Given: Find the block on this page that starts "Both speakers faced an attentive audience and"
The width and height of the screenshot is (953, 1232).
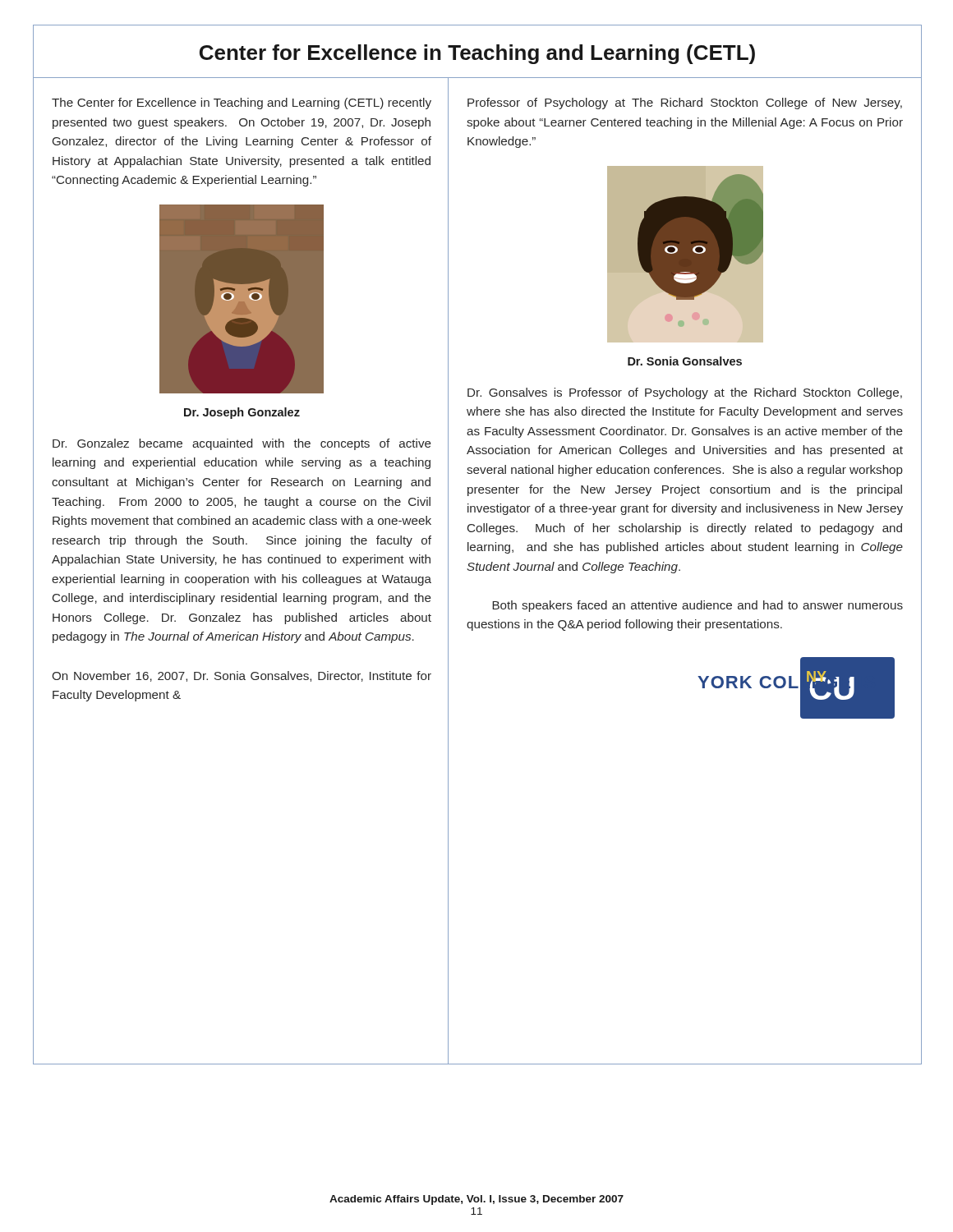Looking at the screenshot, I should (685, 615).
